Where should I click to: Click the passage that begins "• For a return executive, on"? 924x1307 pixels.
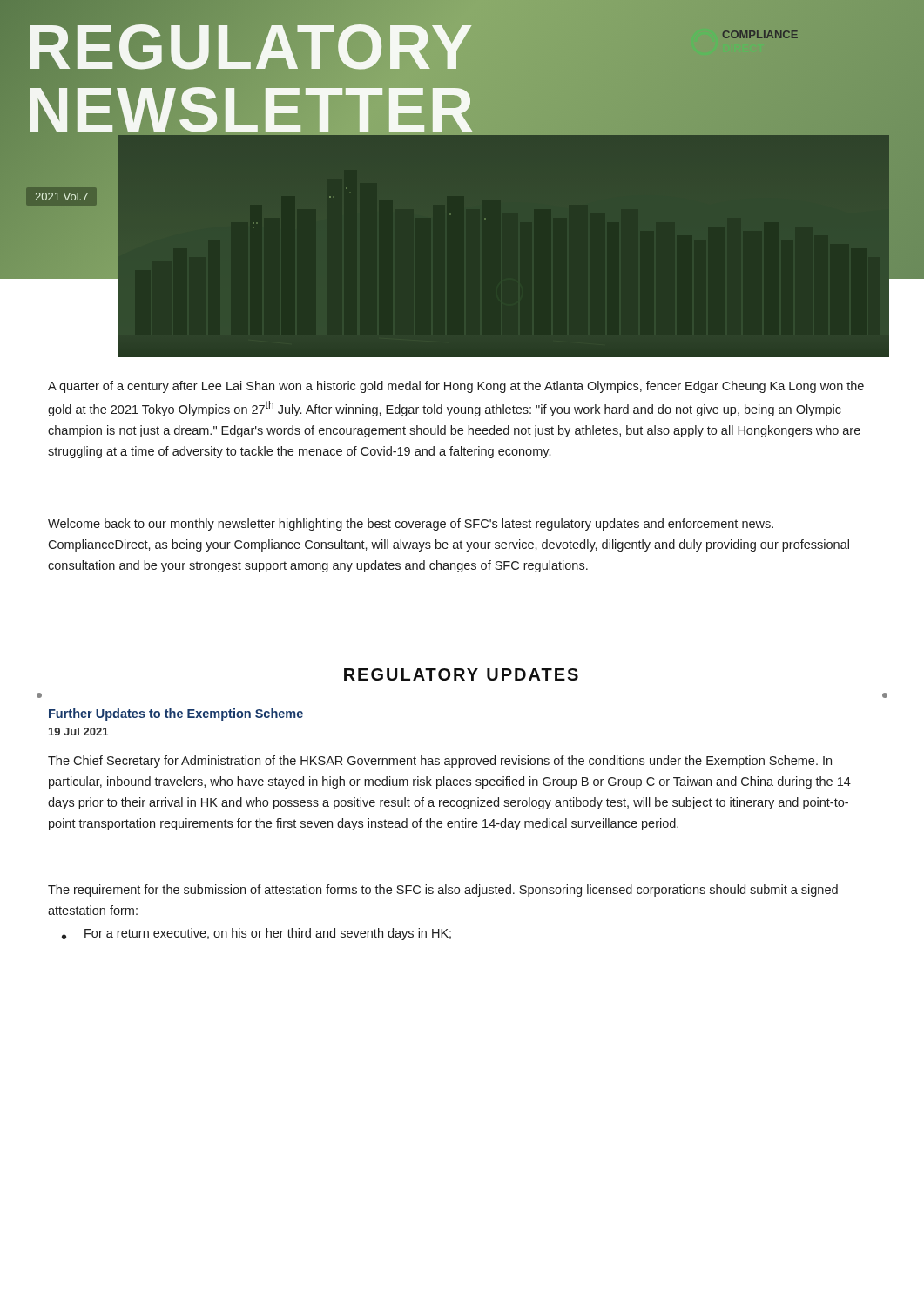click(257, 938)
